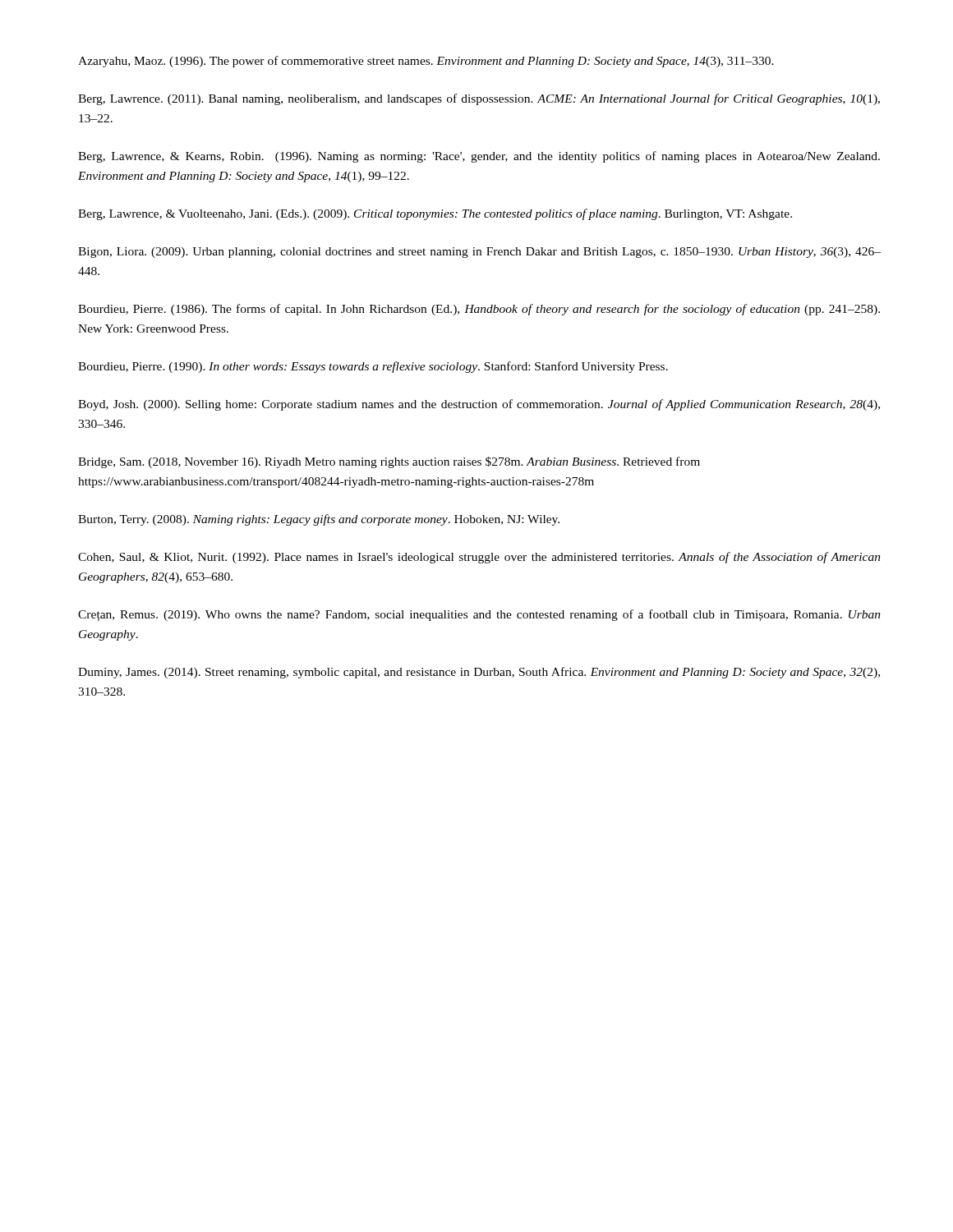953x1232 pixels.
Task: Find the list item that says "Bridge, Sam. (2018, November"
Action: [x=389, y=471]
